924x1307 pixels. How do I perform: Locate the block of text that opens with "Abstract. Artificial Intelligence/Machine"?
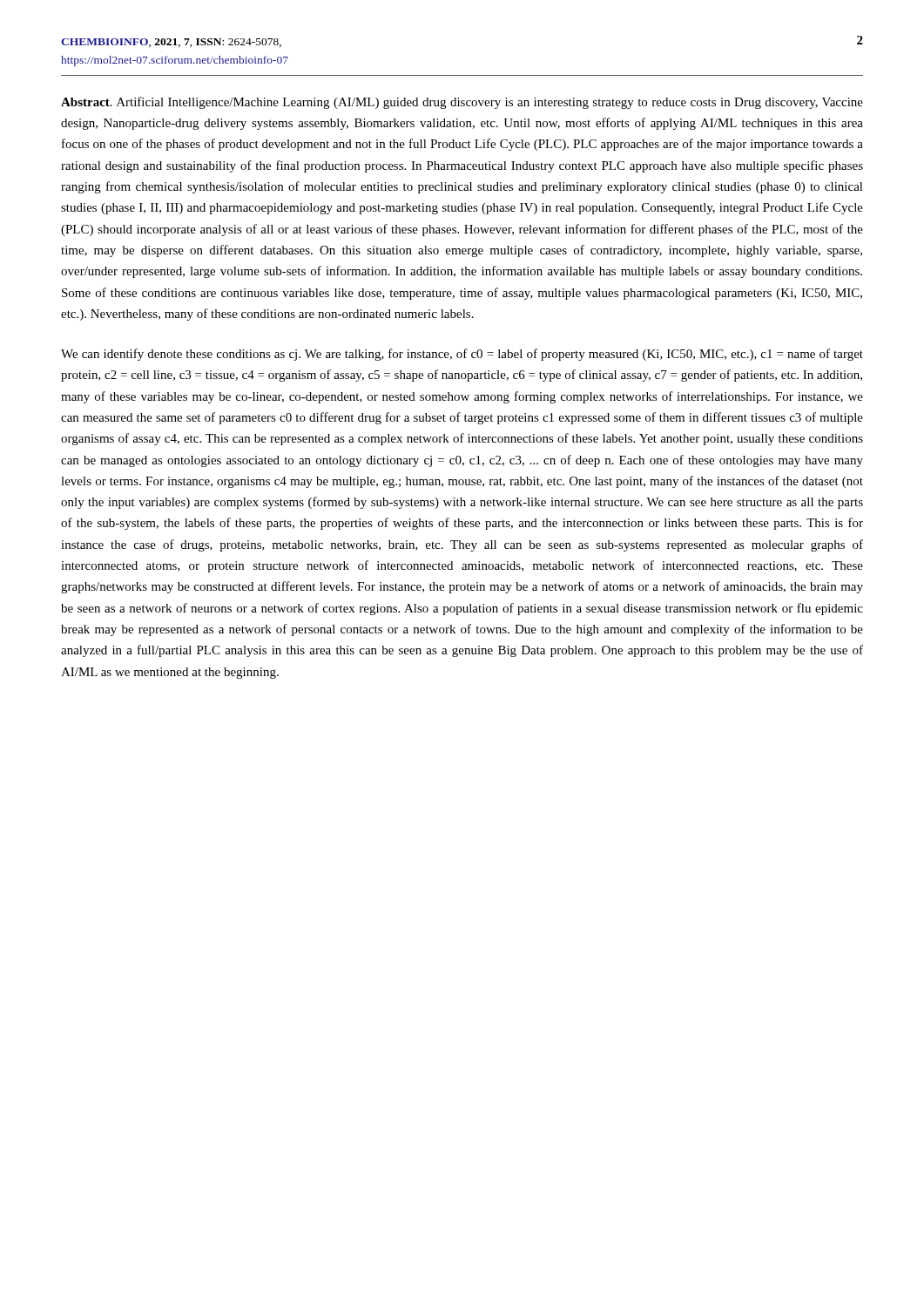point(462,208)
